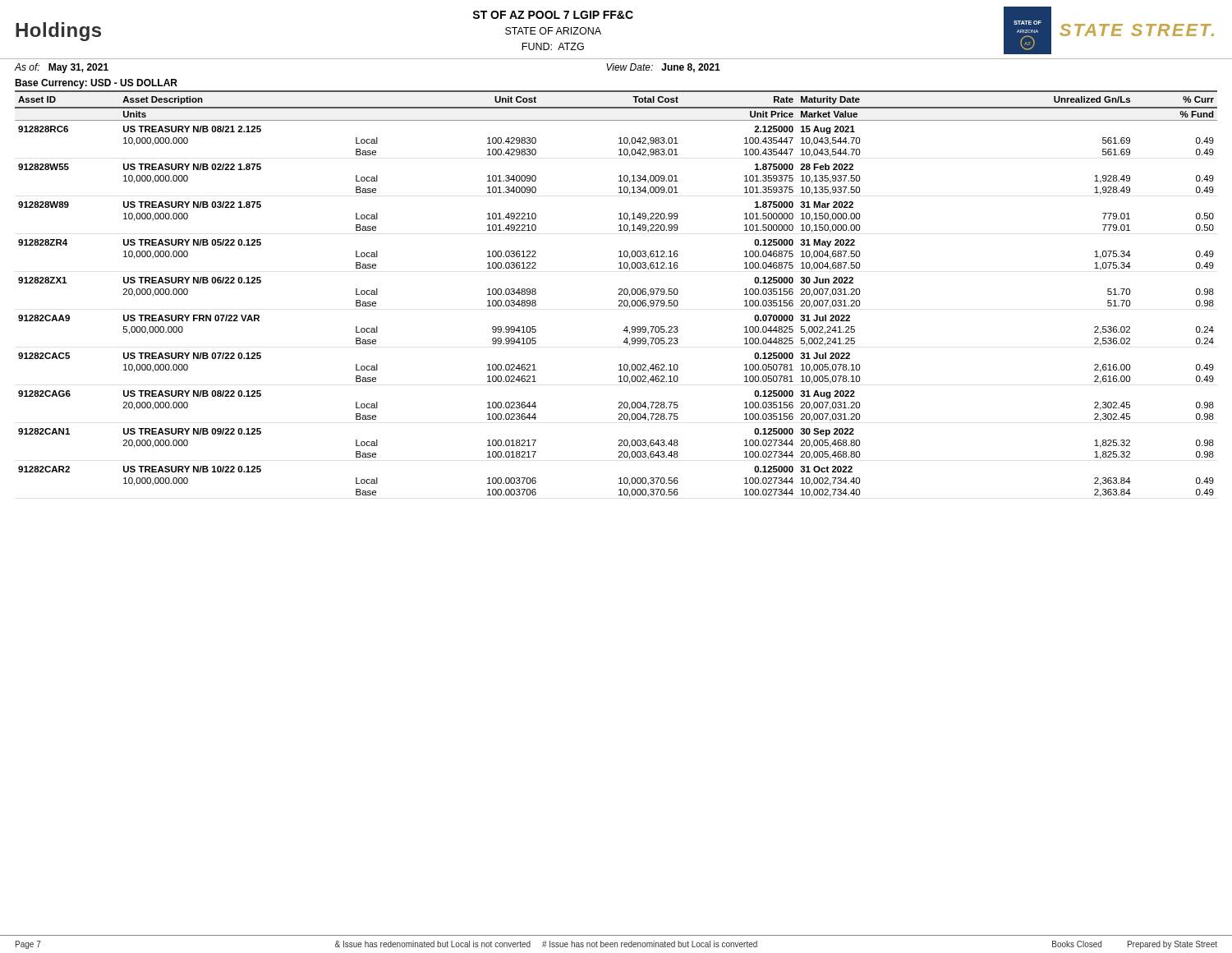Locate the block of text that opens with "Base Currency: USD"
Image resolution: width=1232 pixels, height=953 pixels.
click(96, 83)
